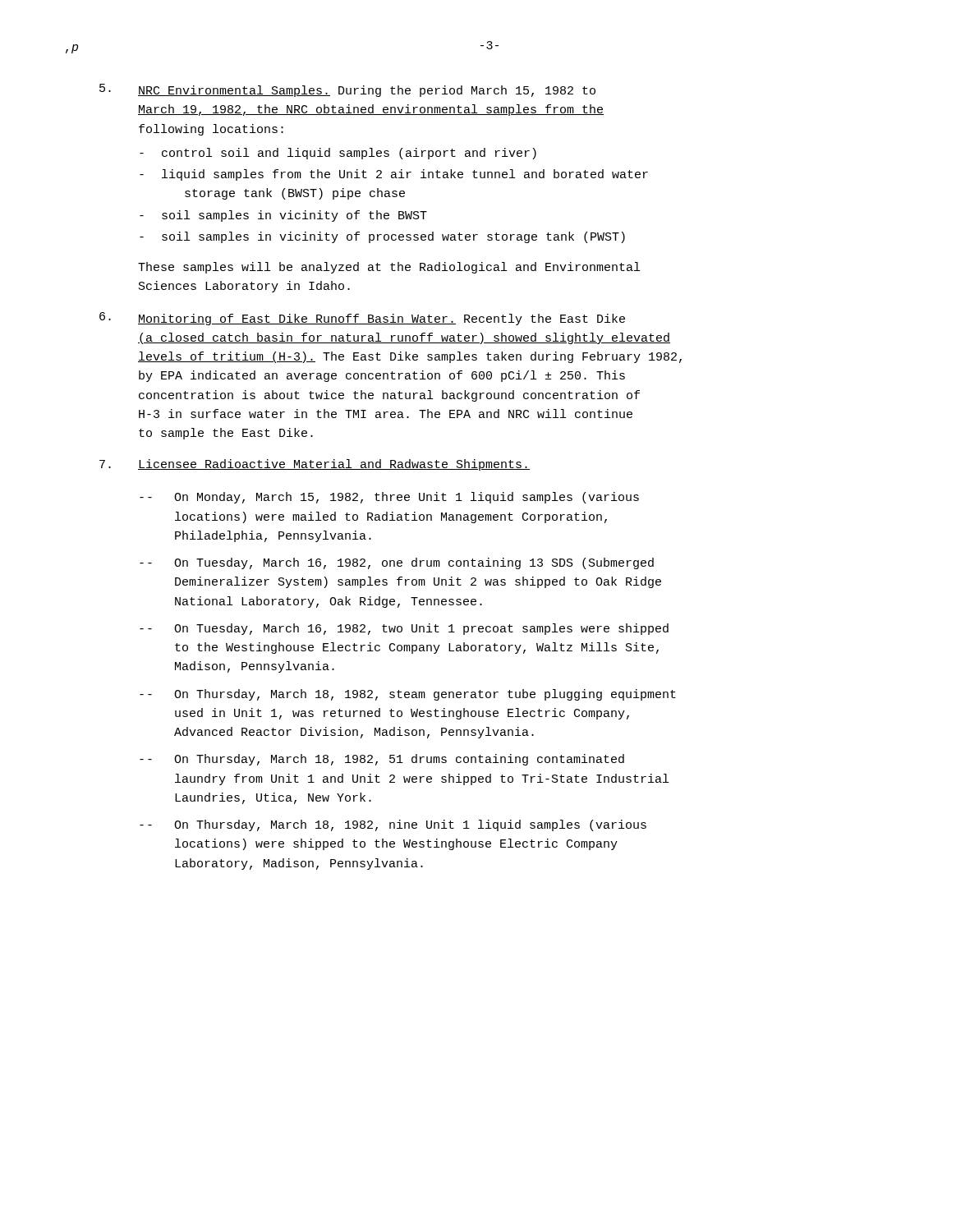Image resolution: width=979 pixels, height=1232 pixels.
Task: Point to the passage starting "7. Licensee Radioactive Material and Radwaste"
Action: pos(314,466)
